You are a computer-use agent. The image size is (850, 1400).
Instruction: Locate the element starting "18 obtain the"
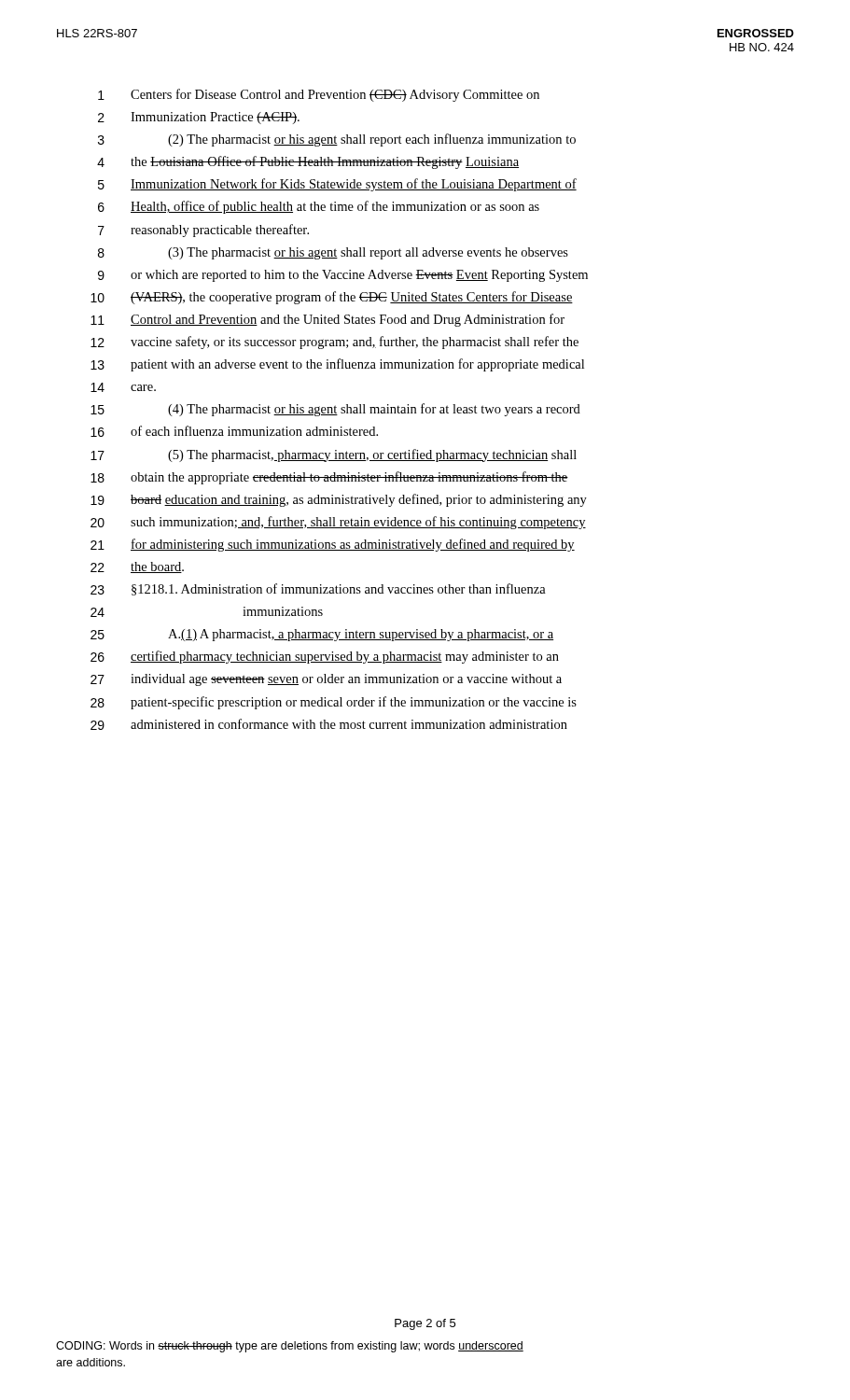pos(425,478)
